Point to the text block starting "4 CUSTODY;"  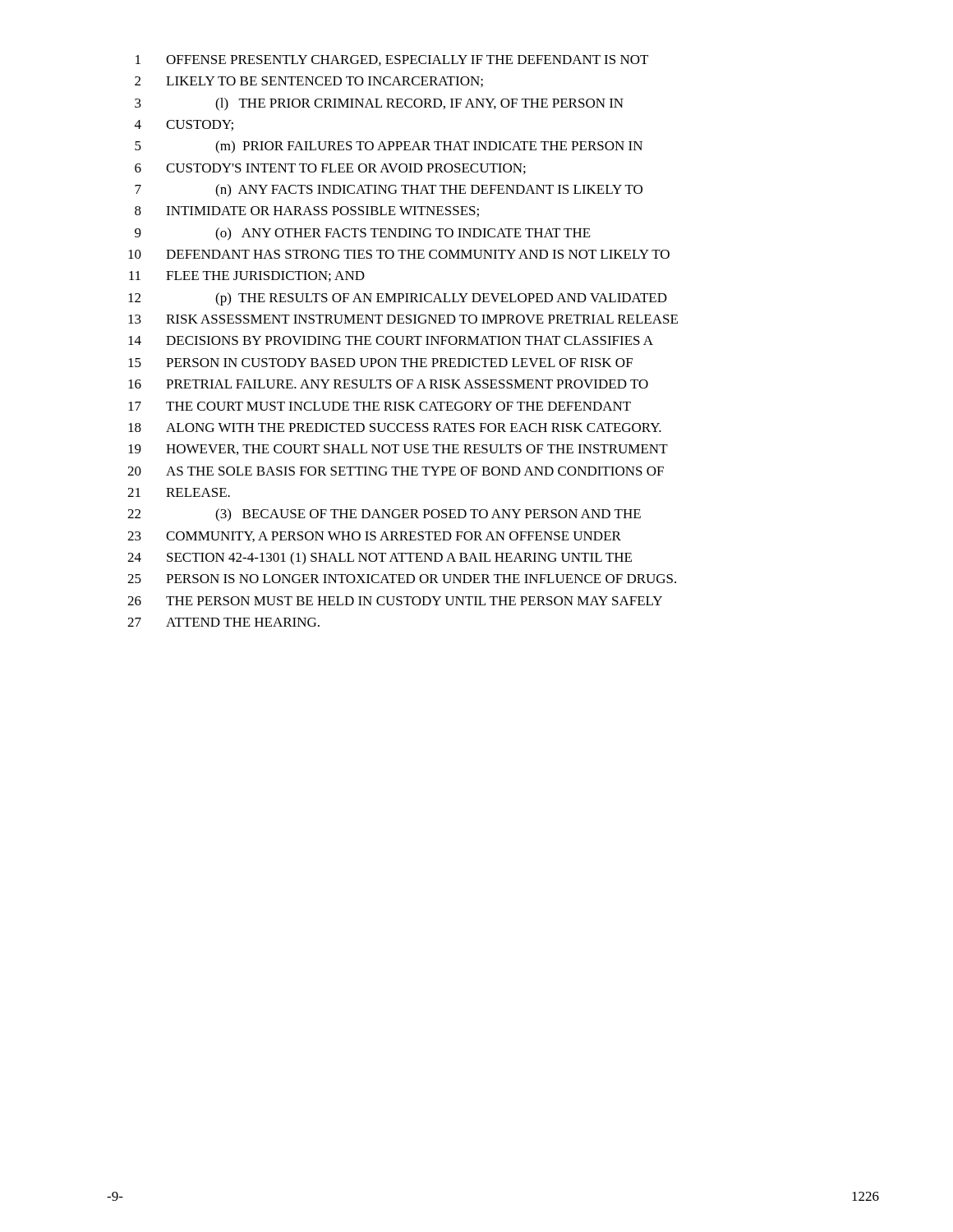pos(184,125)
